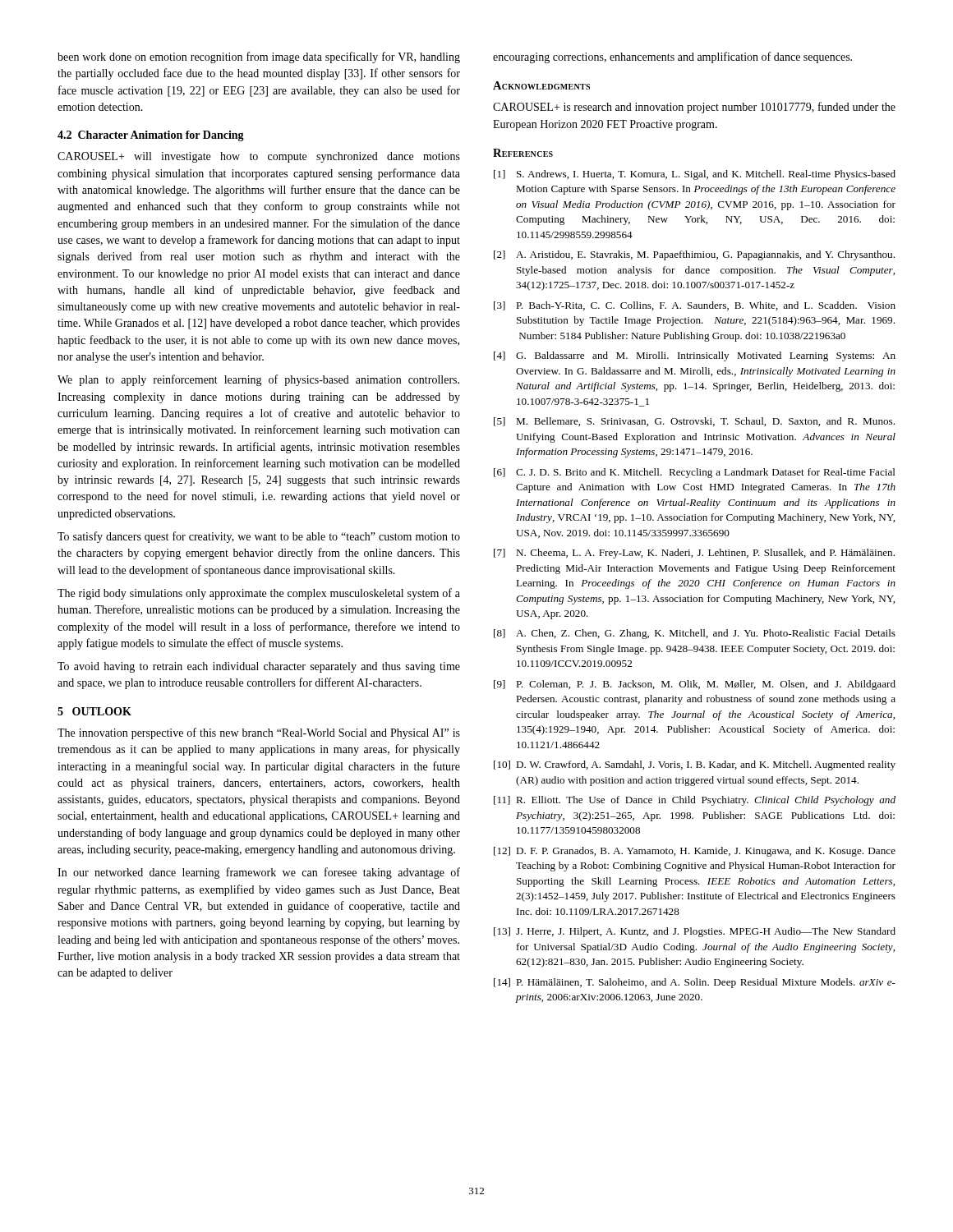Select the text block starting "[7] N. Cheema, L. A. Frey-Law, K."
The width and height of the screenshot is (953, 1232).
(694, 583)
